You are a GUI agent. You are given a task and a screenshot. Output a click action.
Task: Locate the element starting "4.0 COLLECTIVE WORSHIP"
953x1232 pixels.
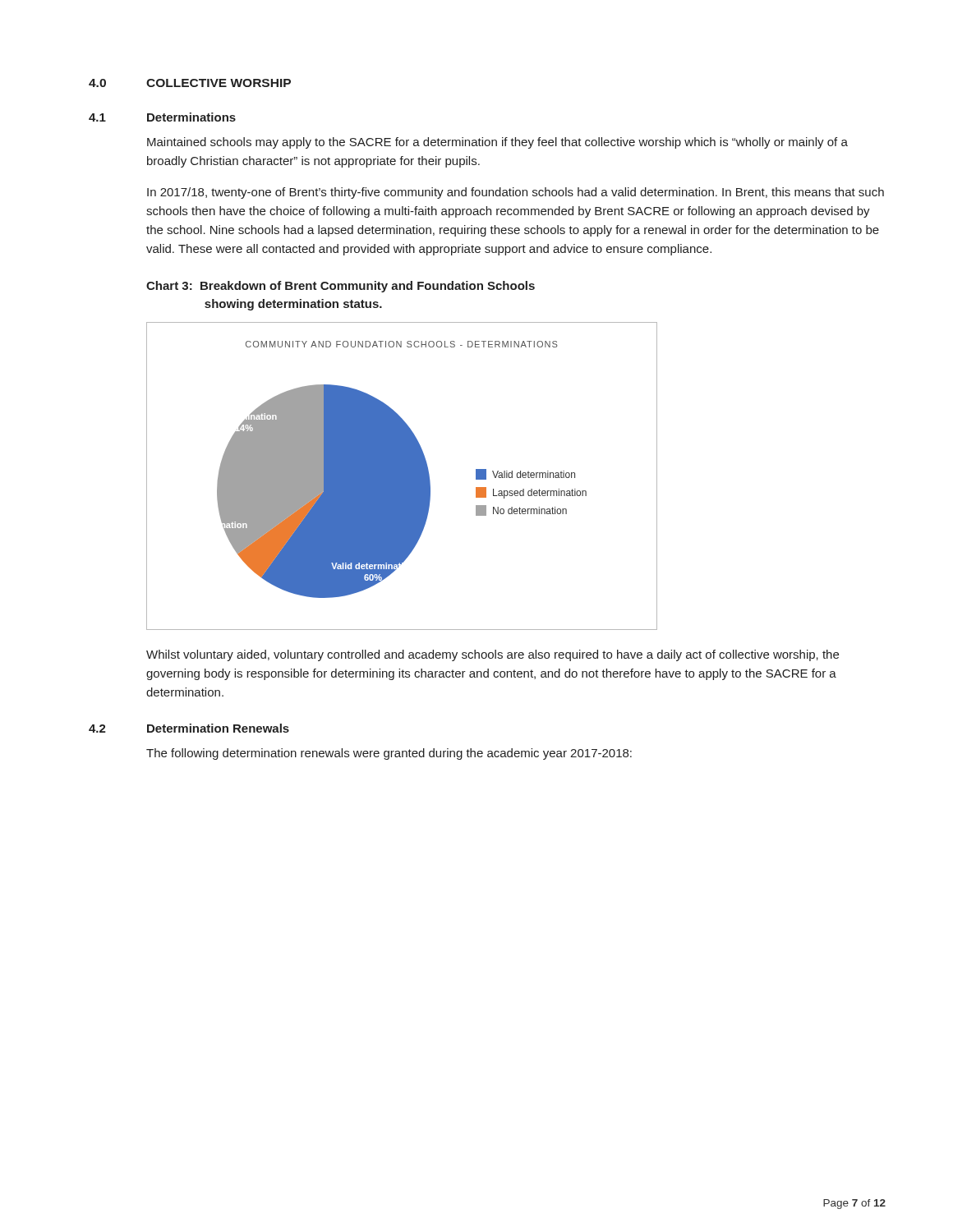190,83
